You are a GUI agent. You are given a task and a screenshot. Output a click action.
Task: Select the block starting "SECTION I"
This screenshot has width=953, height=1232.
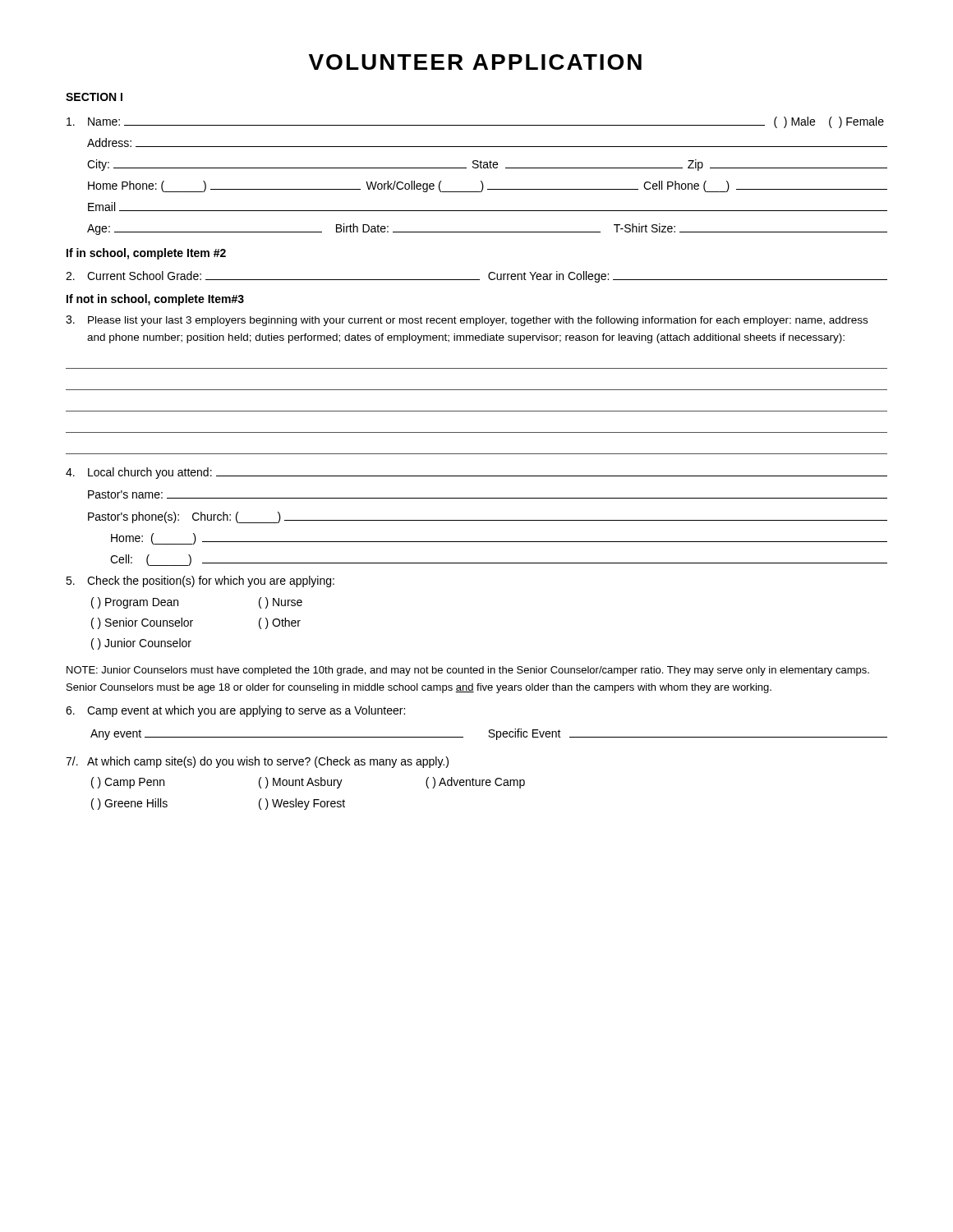coord(94,97)
